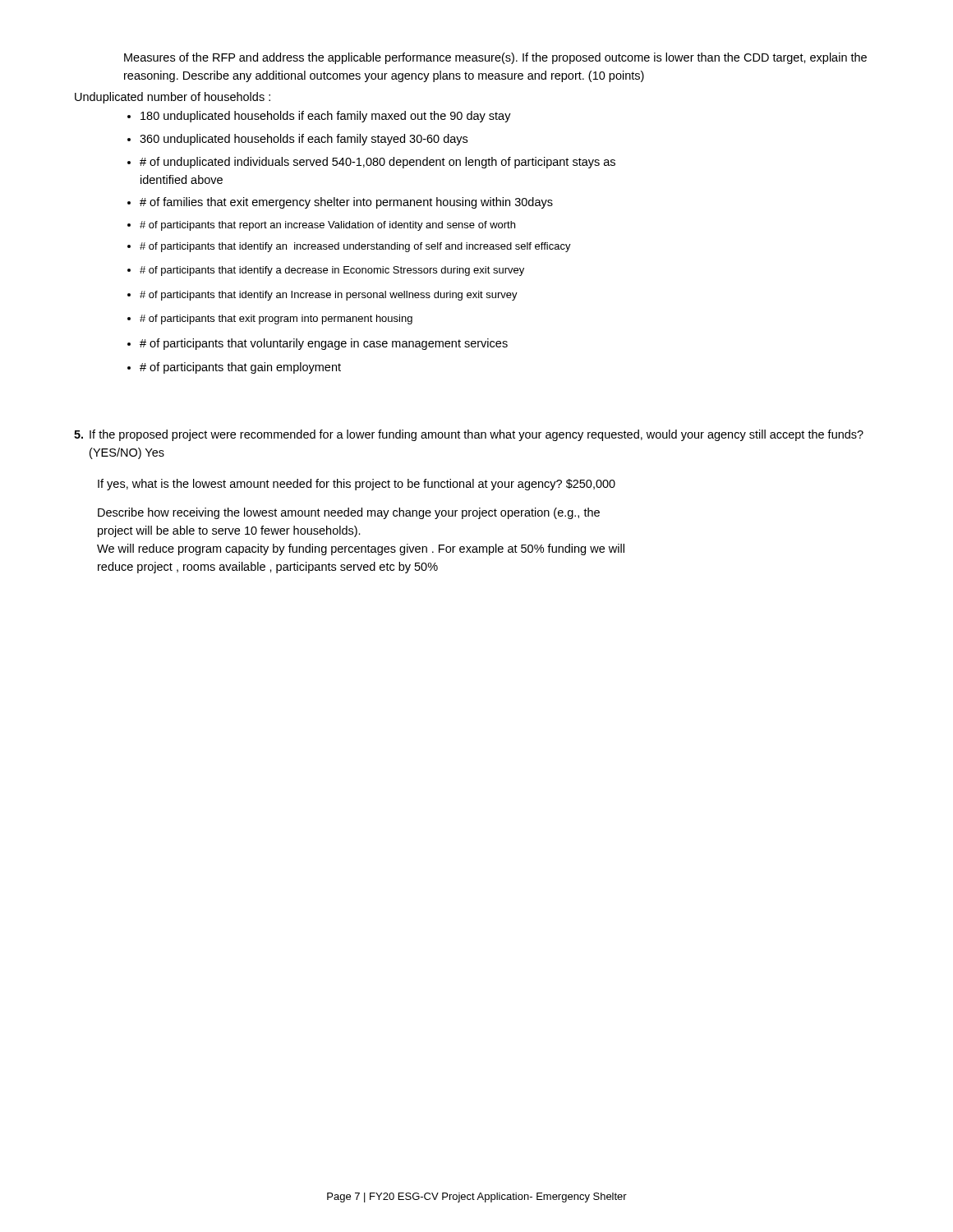This screenshot has width=953, height=1232.
Task: Select the block starting "# of participants that identify an Increase"
Action: coord(328,294)
